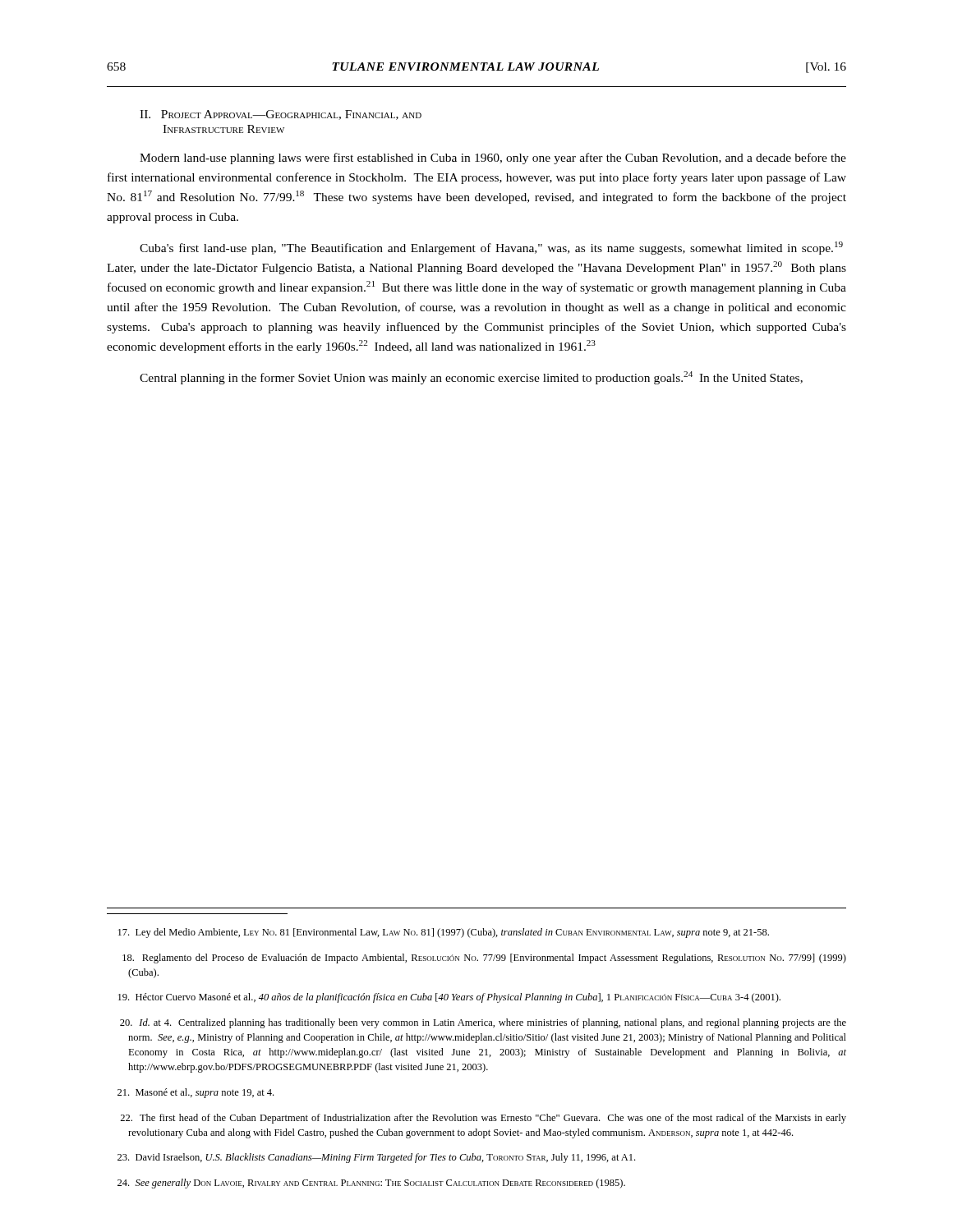
Task: Click on the element starting "Reglamento del Proceso de Evaluación de Impacto"
Action: [476, 965]
